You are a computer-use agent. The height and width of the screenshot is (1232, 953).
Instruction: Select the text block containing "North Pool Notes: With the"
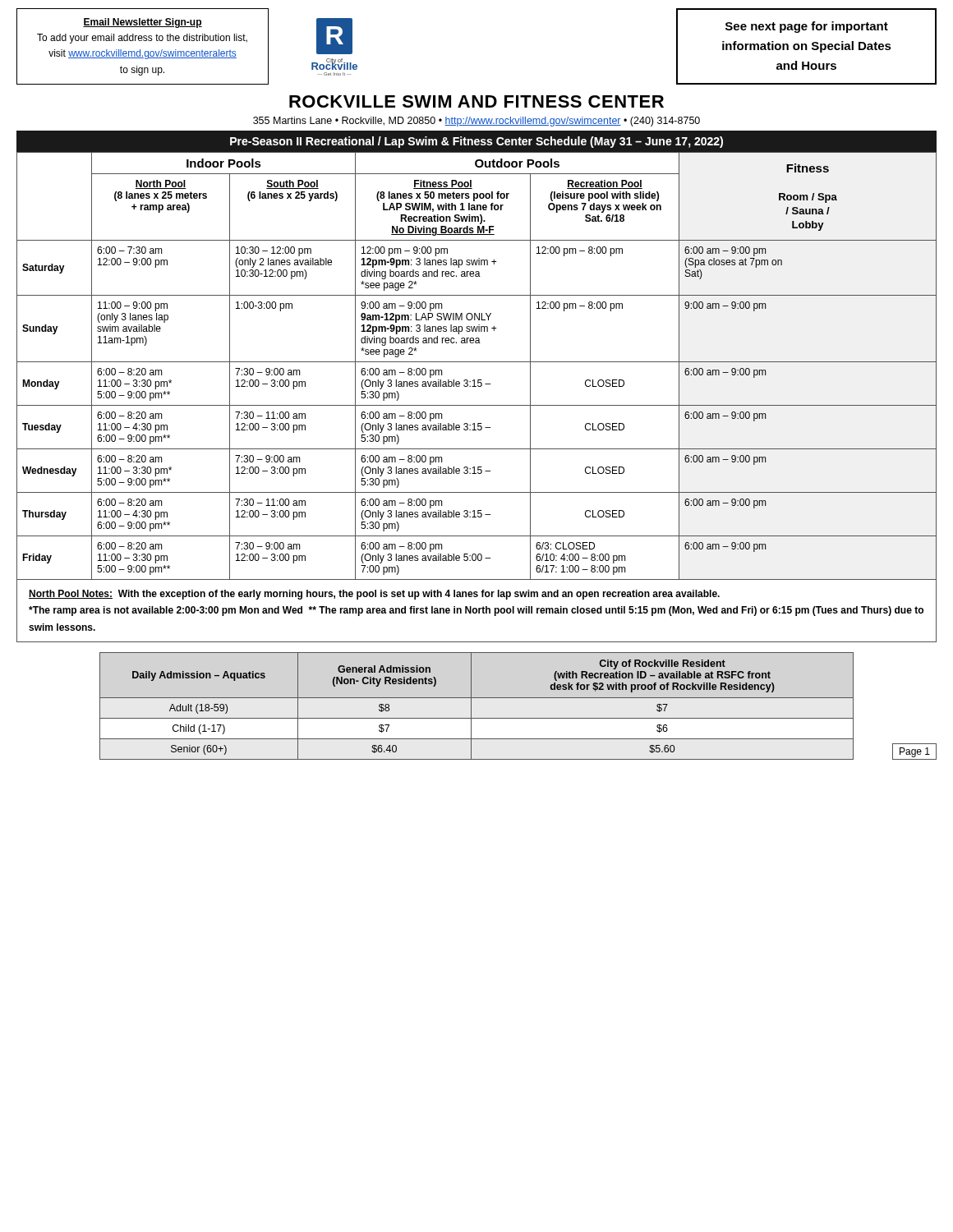(x=476, y=610)
